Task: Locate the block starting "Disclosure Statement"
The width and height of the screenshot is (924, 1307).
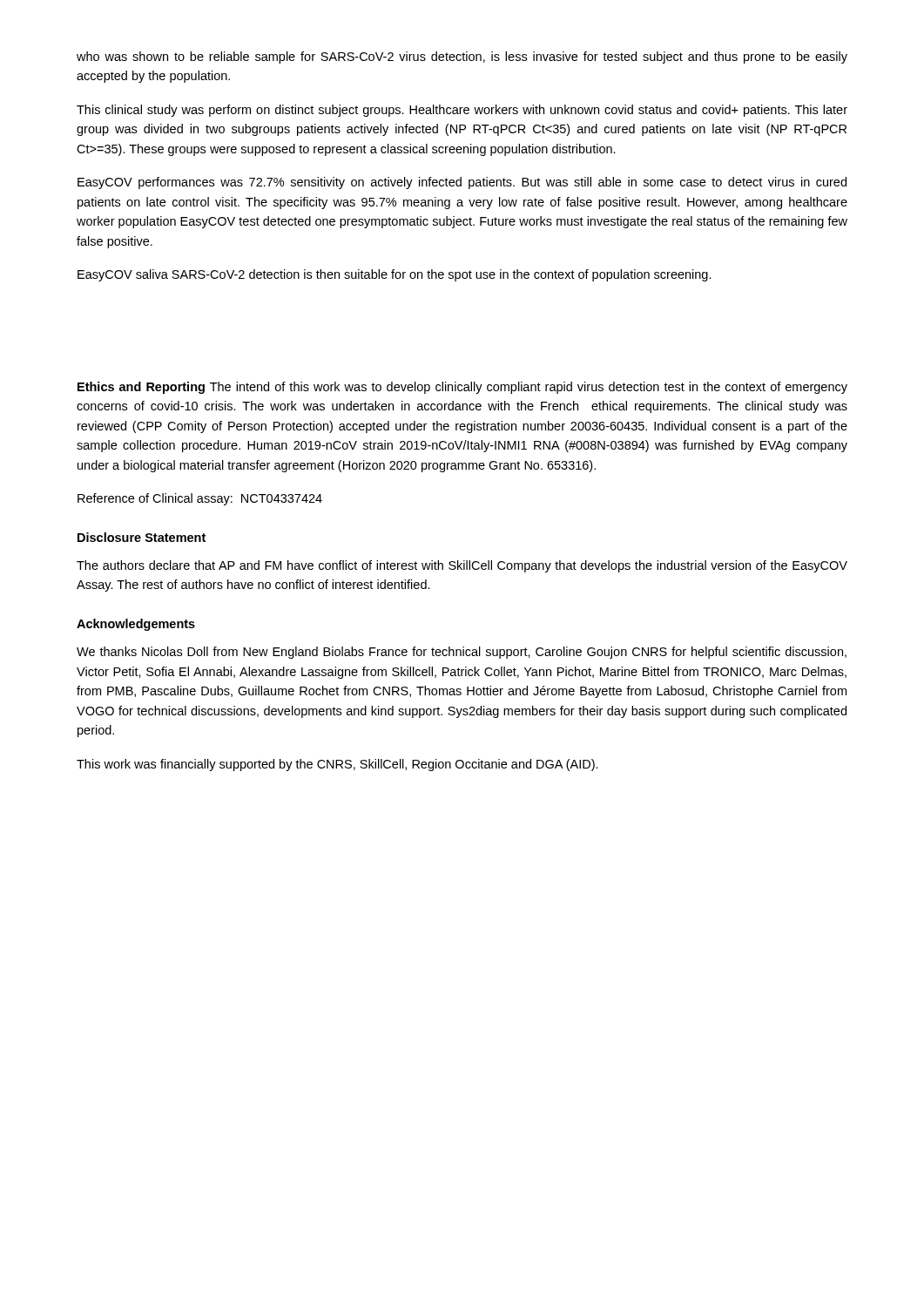Action: coord(141,537)
